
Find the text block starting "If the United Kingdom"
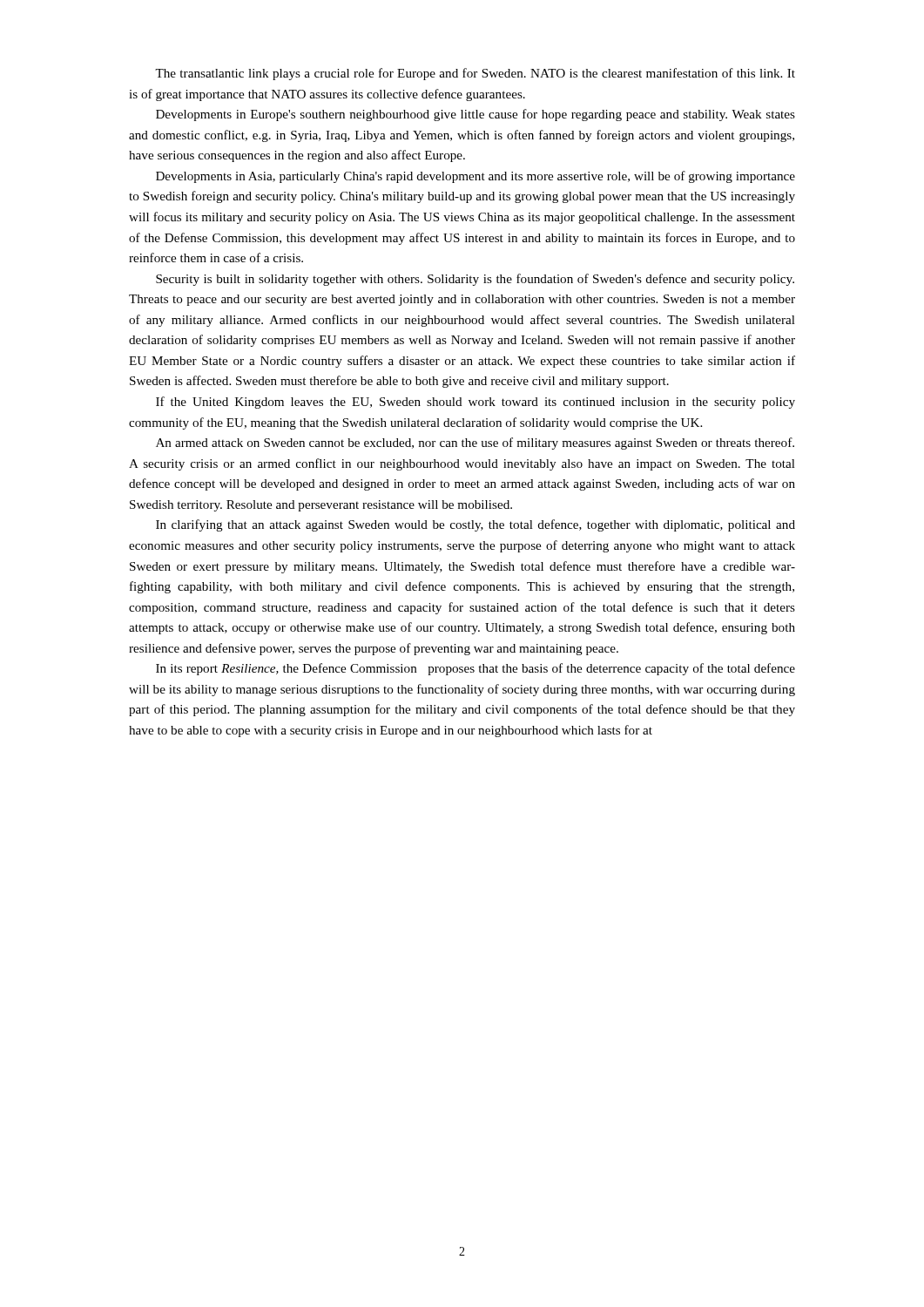462,412
